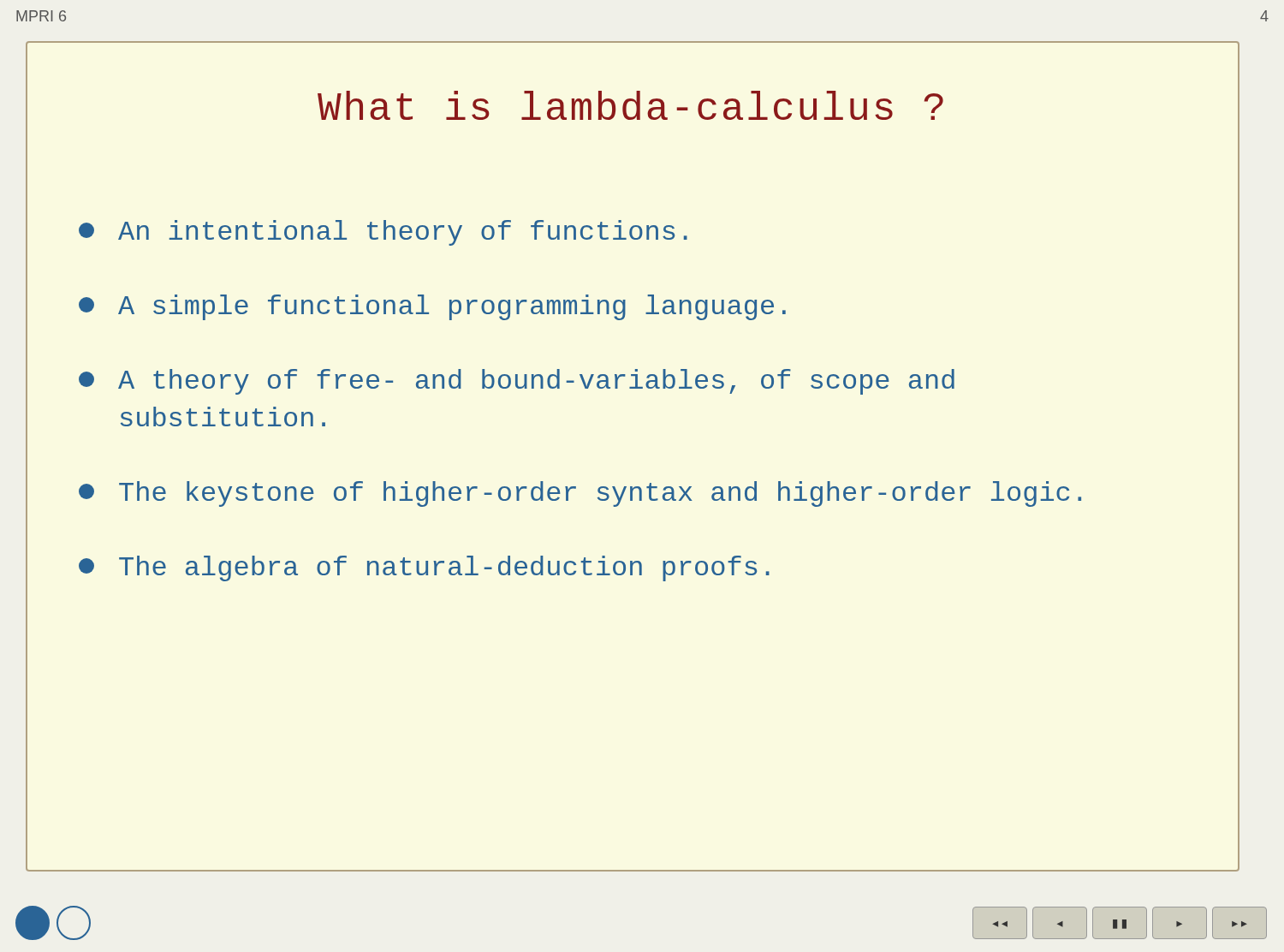Find the list item that reads "A simple functional programming language."

click(x=633, y=308)
